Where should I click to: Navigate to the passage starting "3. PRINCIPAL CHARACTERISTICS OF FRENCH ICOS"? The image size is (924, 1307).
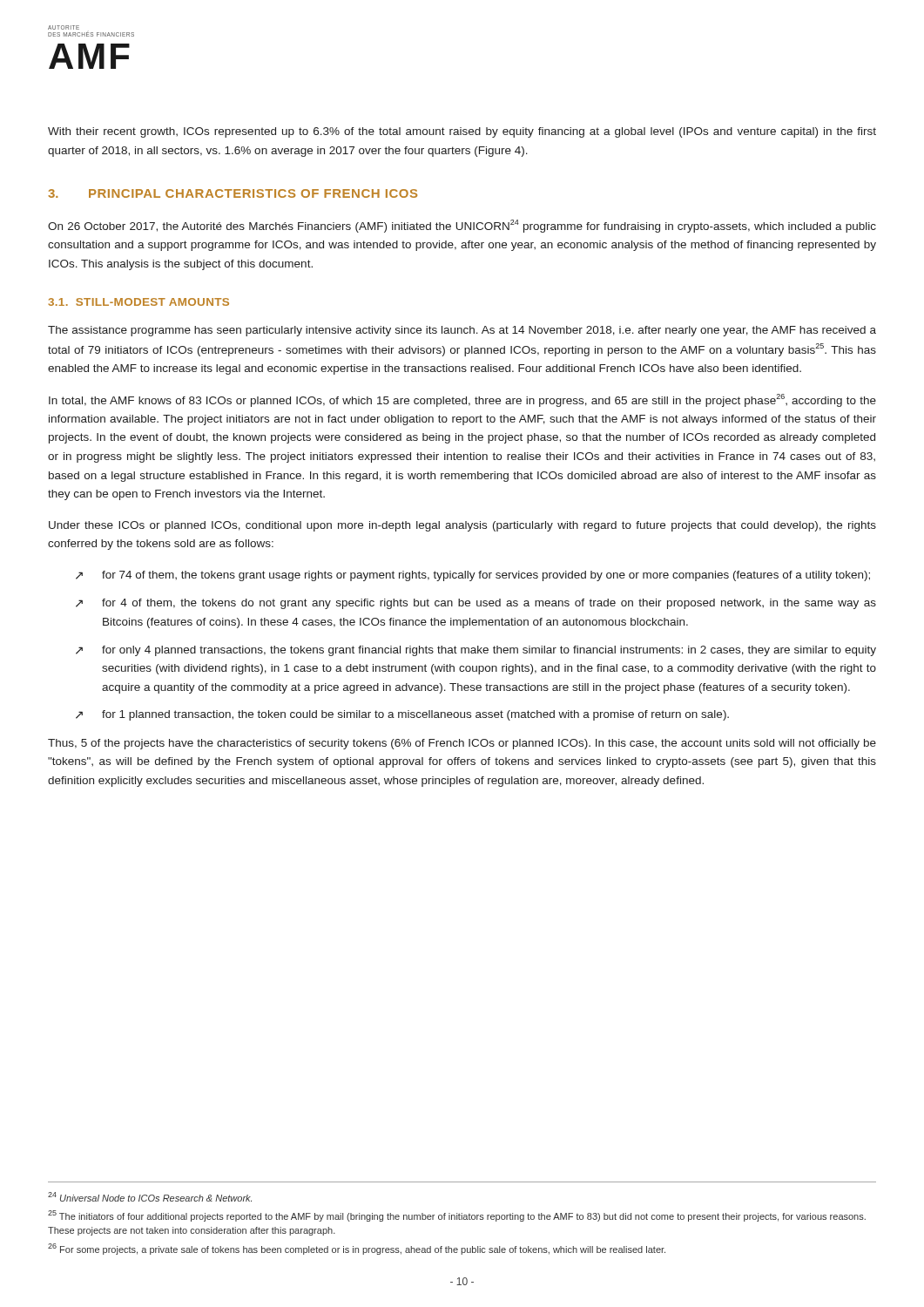233,193
